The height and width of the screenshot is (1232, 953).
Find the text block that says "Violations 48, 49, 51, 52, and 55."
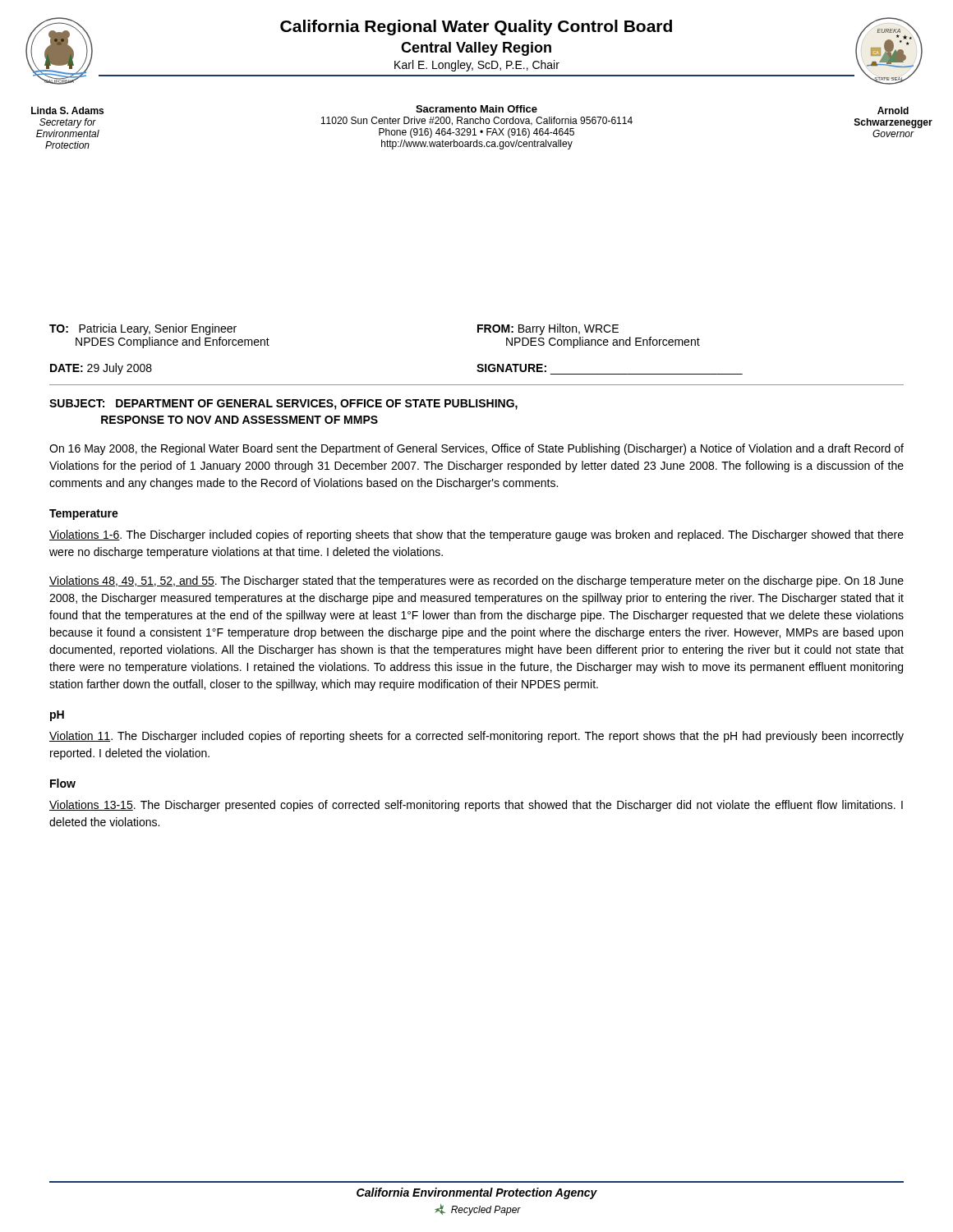[476, 632]
